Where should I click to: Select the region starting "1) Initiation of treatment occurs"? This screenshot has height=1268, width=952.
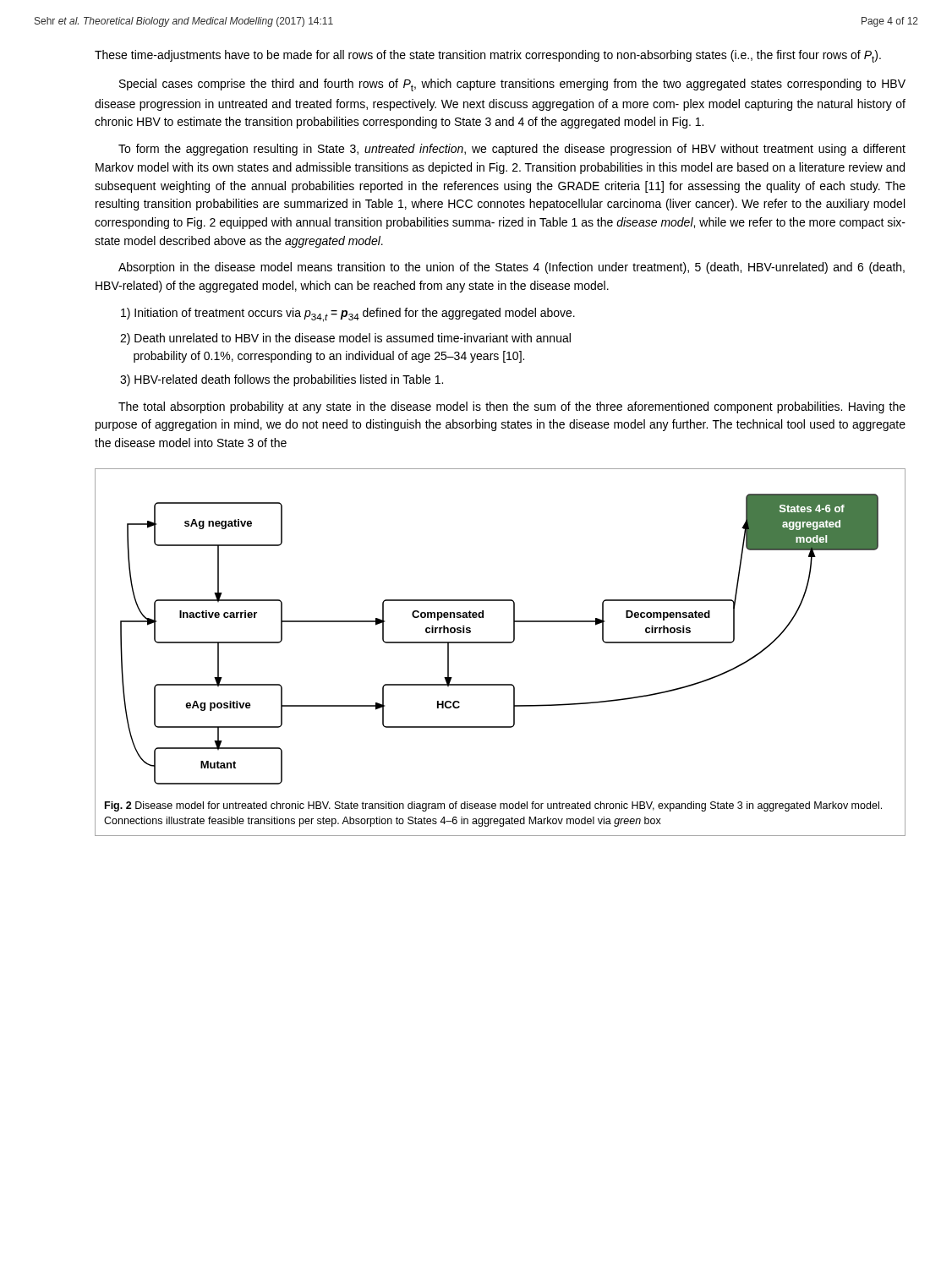[x=348, y=314]
